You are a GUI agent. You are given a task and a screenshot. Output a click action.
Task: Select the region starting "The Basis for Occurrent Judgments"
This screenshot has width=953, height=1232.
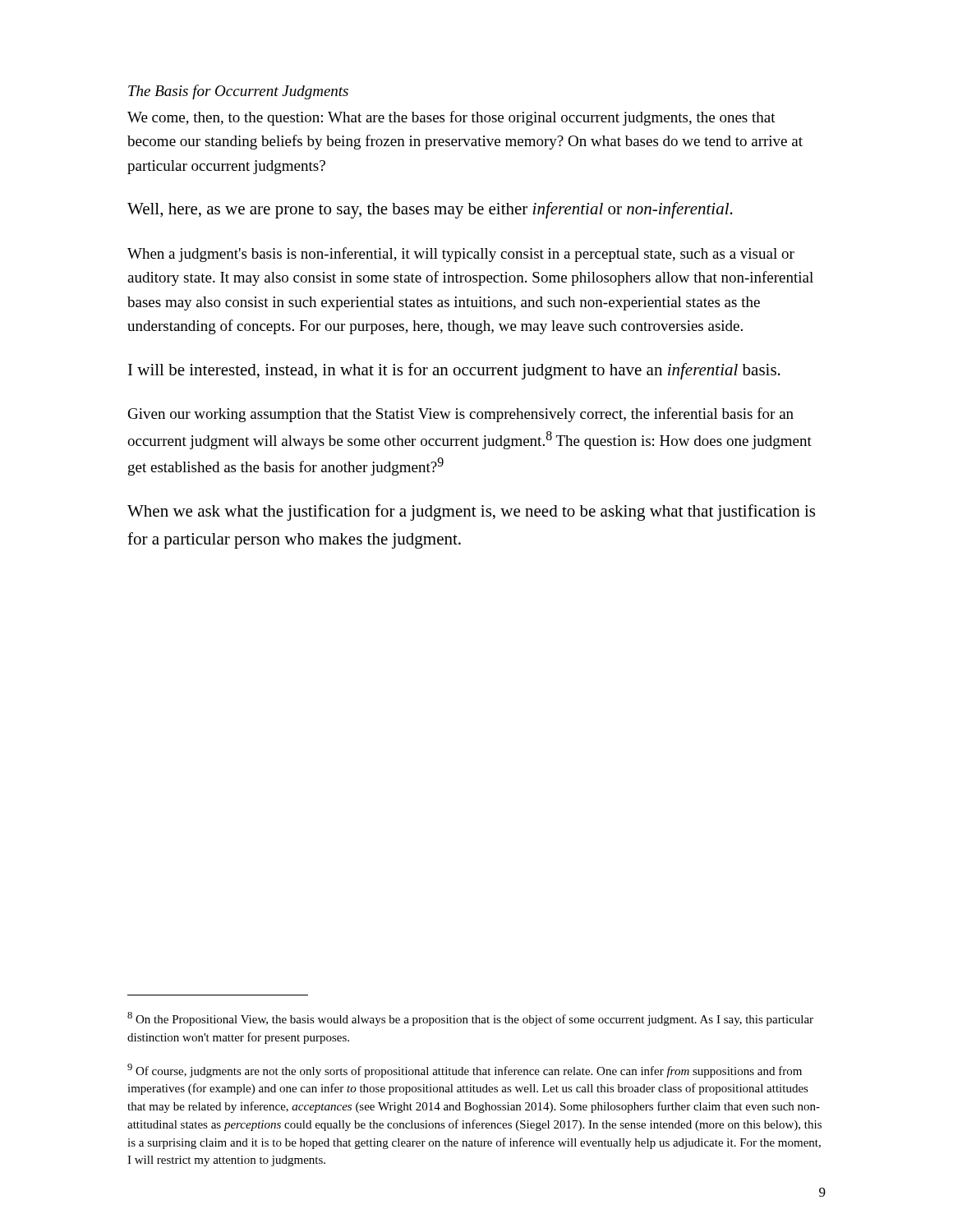pyautogui.click(x=238, y=92)
